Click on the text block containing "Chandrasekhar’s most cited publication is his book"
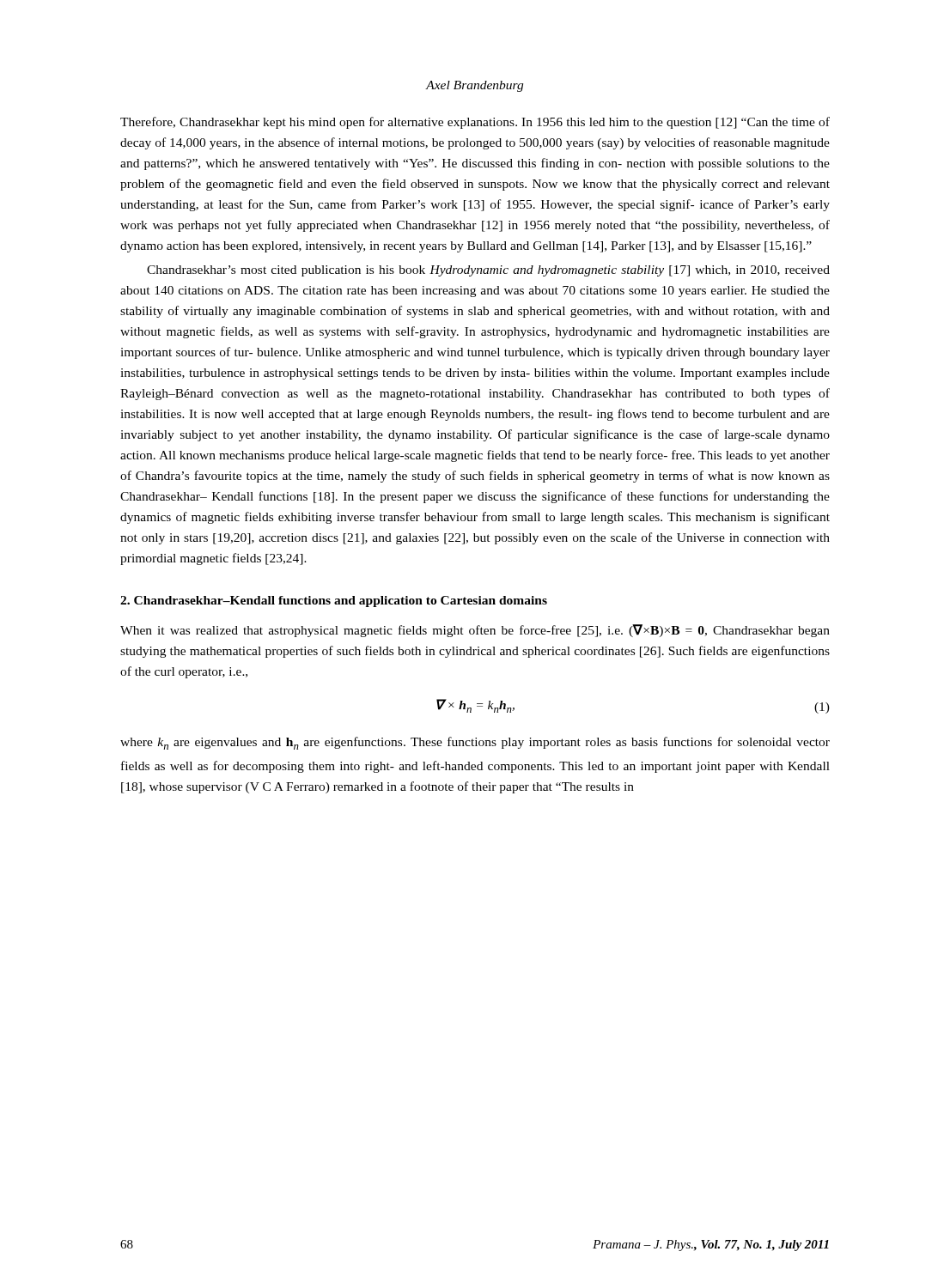The height and width of the screenshot is (1288, 950). (x=475, y=414)
